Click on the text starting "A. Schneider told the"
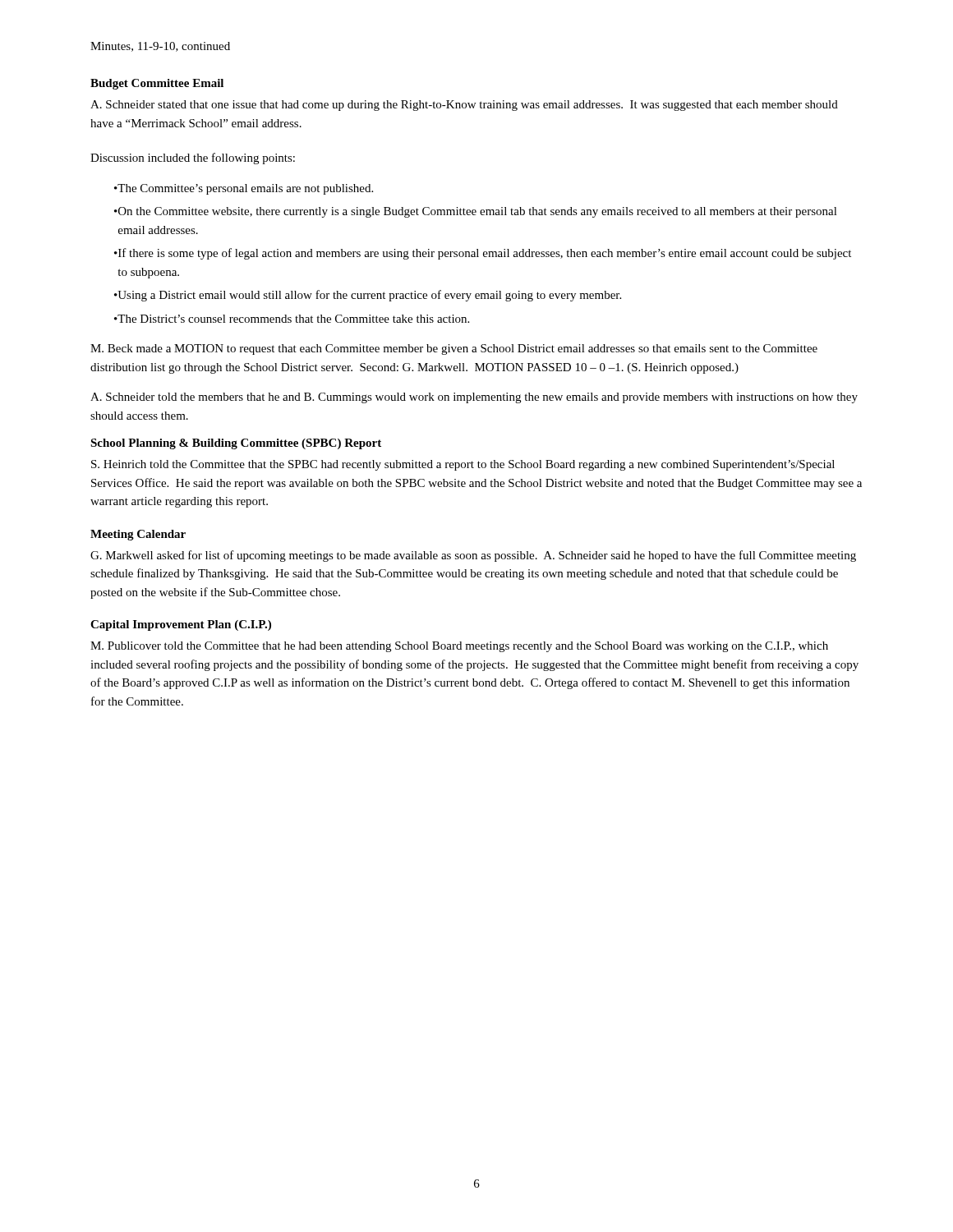953x1232 pixels. click(x=474, y=406)
